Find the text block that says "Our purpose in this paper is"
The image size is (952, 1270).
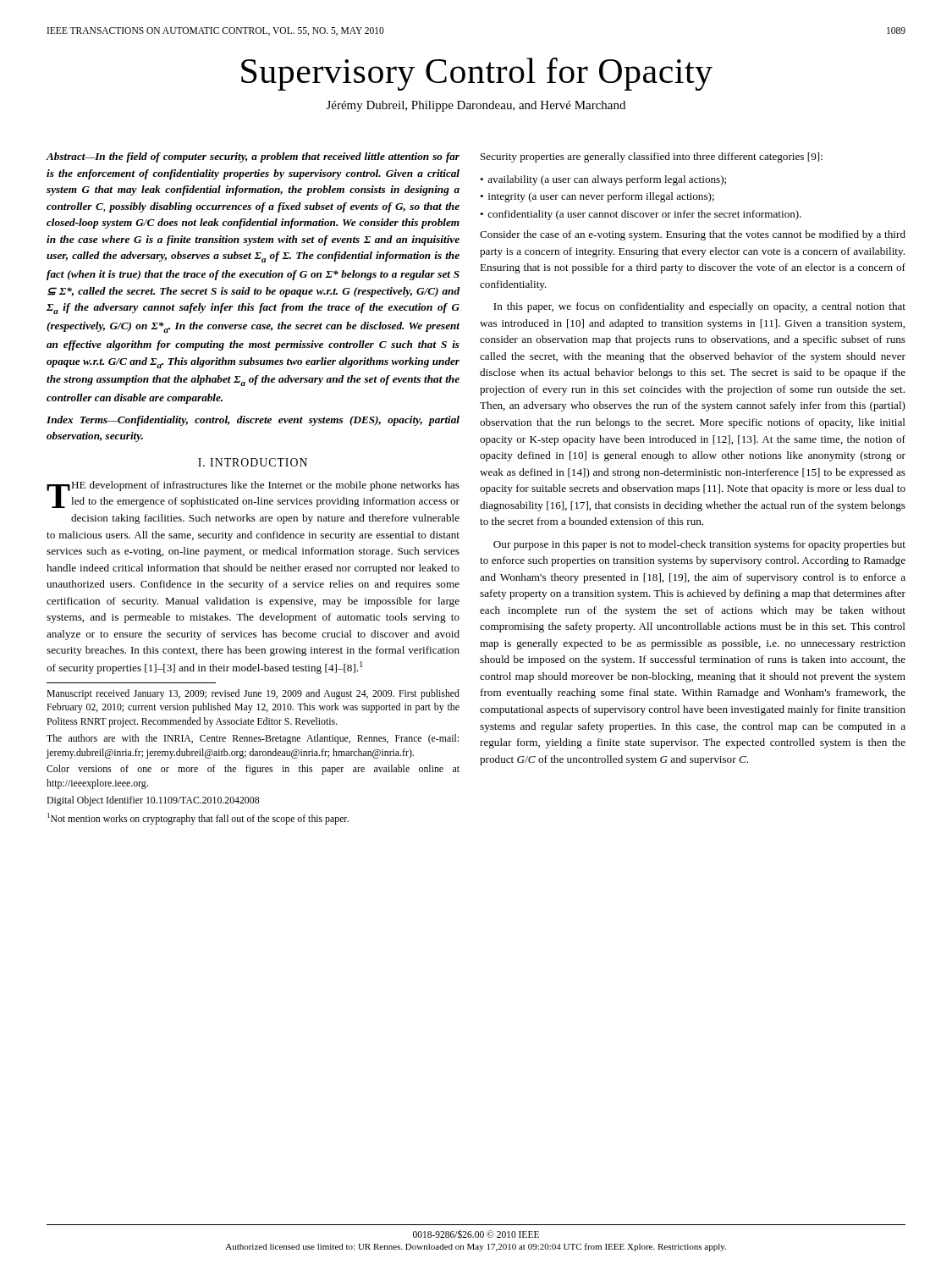pyautogui.click(x=693, y=651)
